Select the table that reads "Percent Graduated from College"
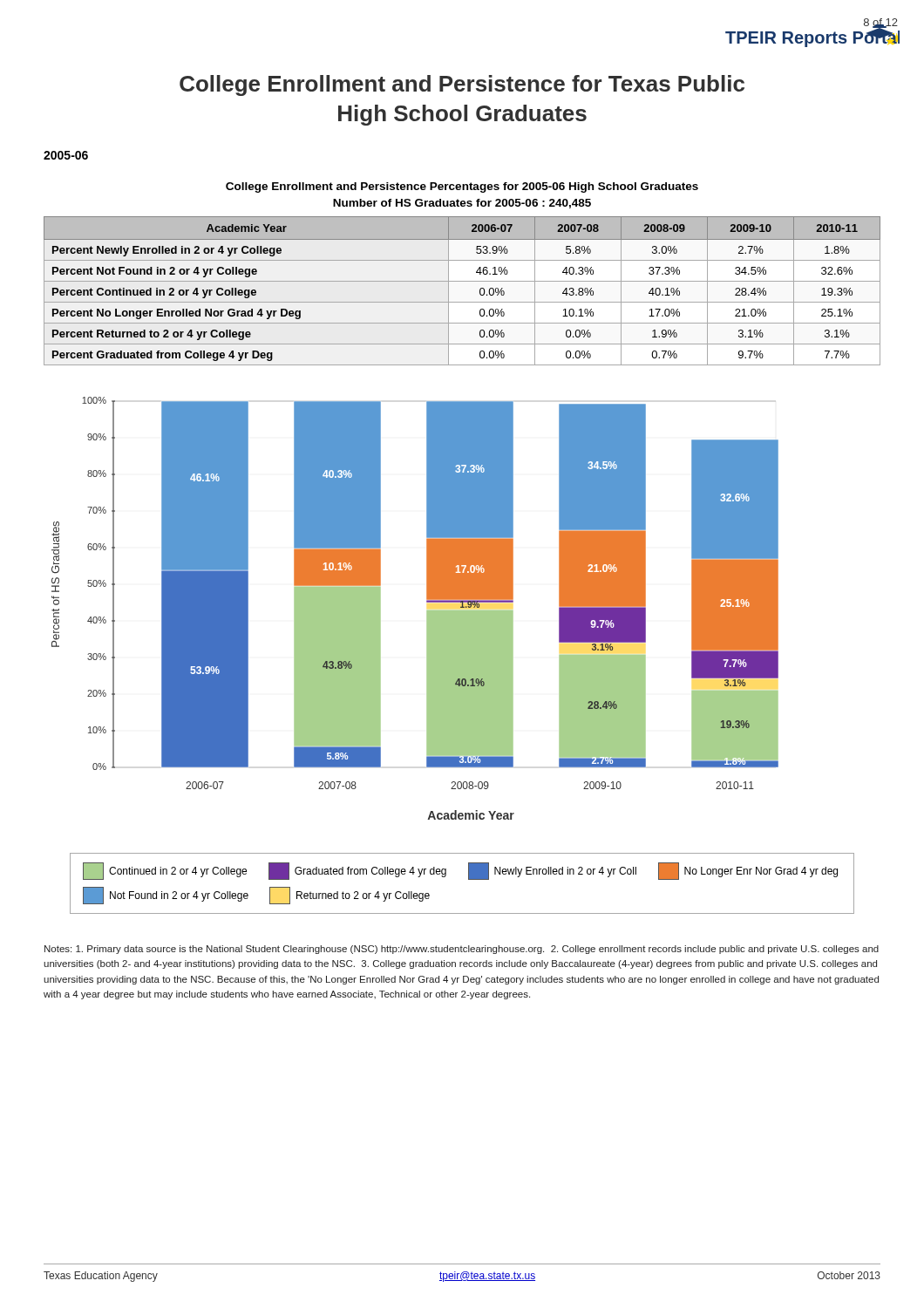Screen dimensions: 1308x924 (x=462, y=291)
